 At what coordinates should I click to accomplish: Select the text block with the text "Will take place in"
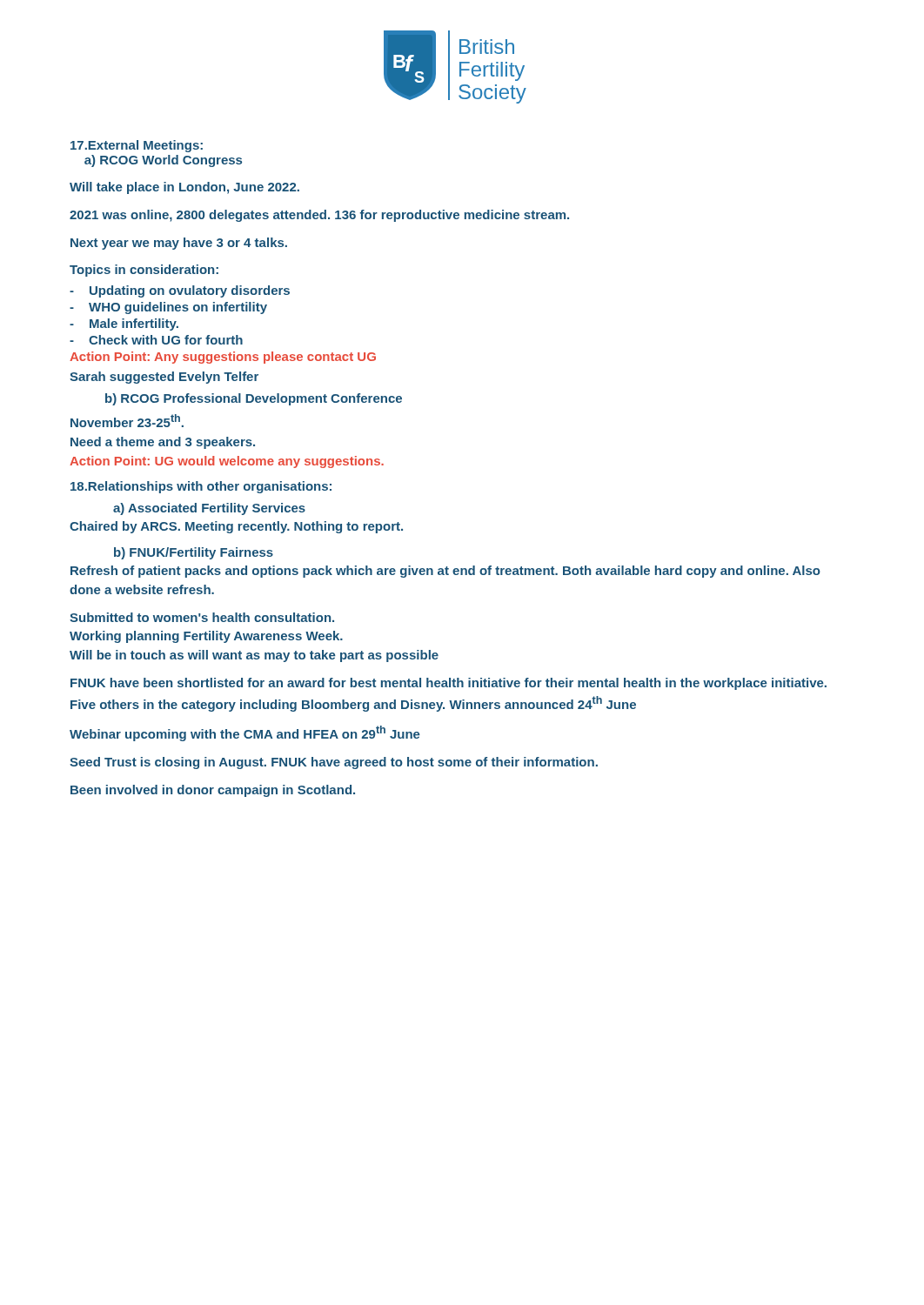pyautogui.click(x=185, y=187)
